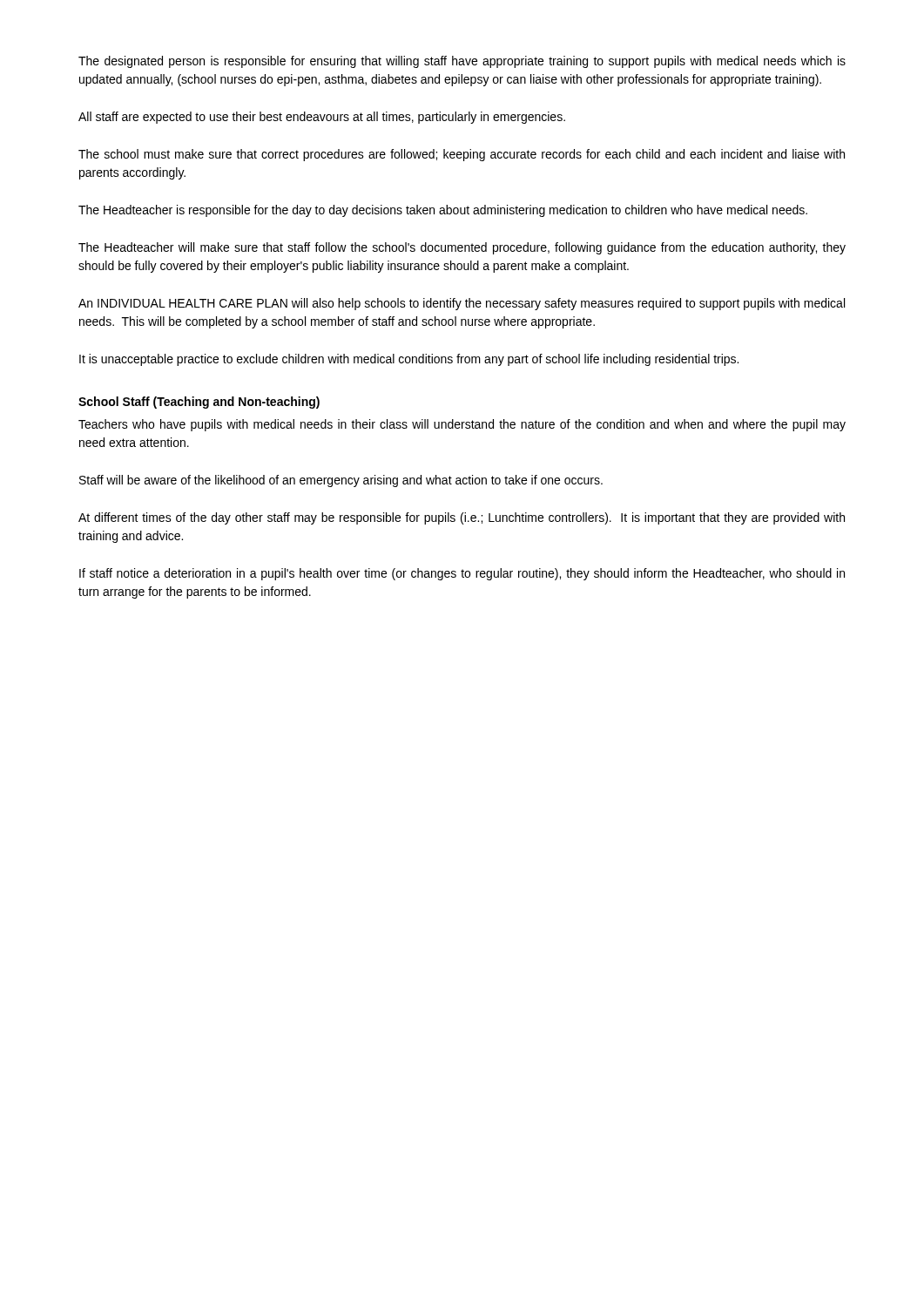
Task: Click the passage that begins "Staff will be aware"
Action: click(341, 480)
